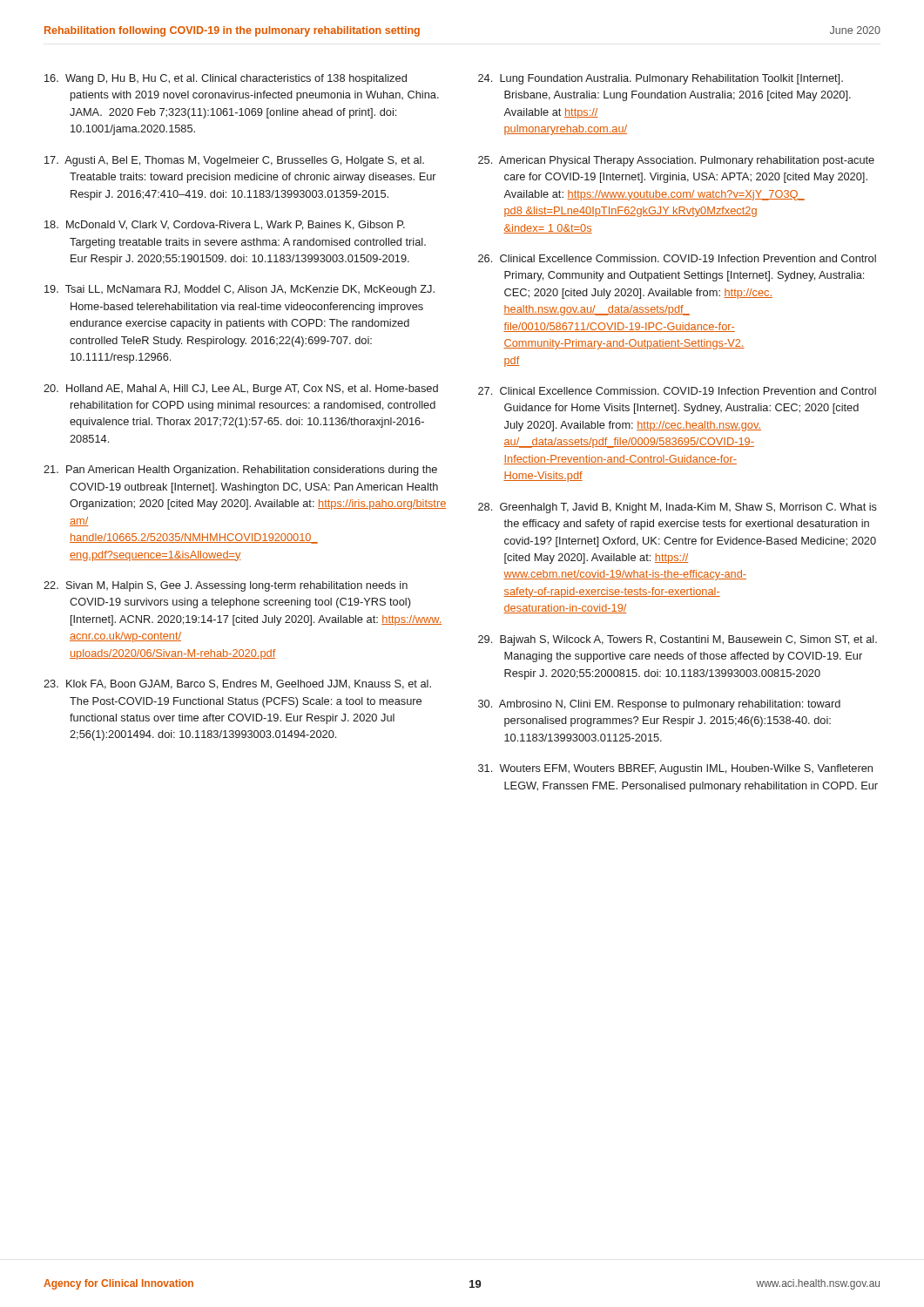This screenshot has height=1307, width=924.
Task: Click on the block starting "25. American Physical Therapy Association. Pulmonary rehabilitation"
Action: pos(676,194)
